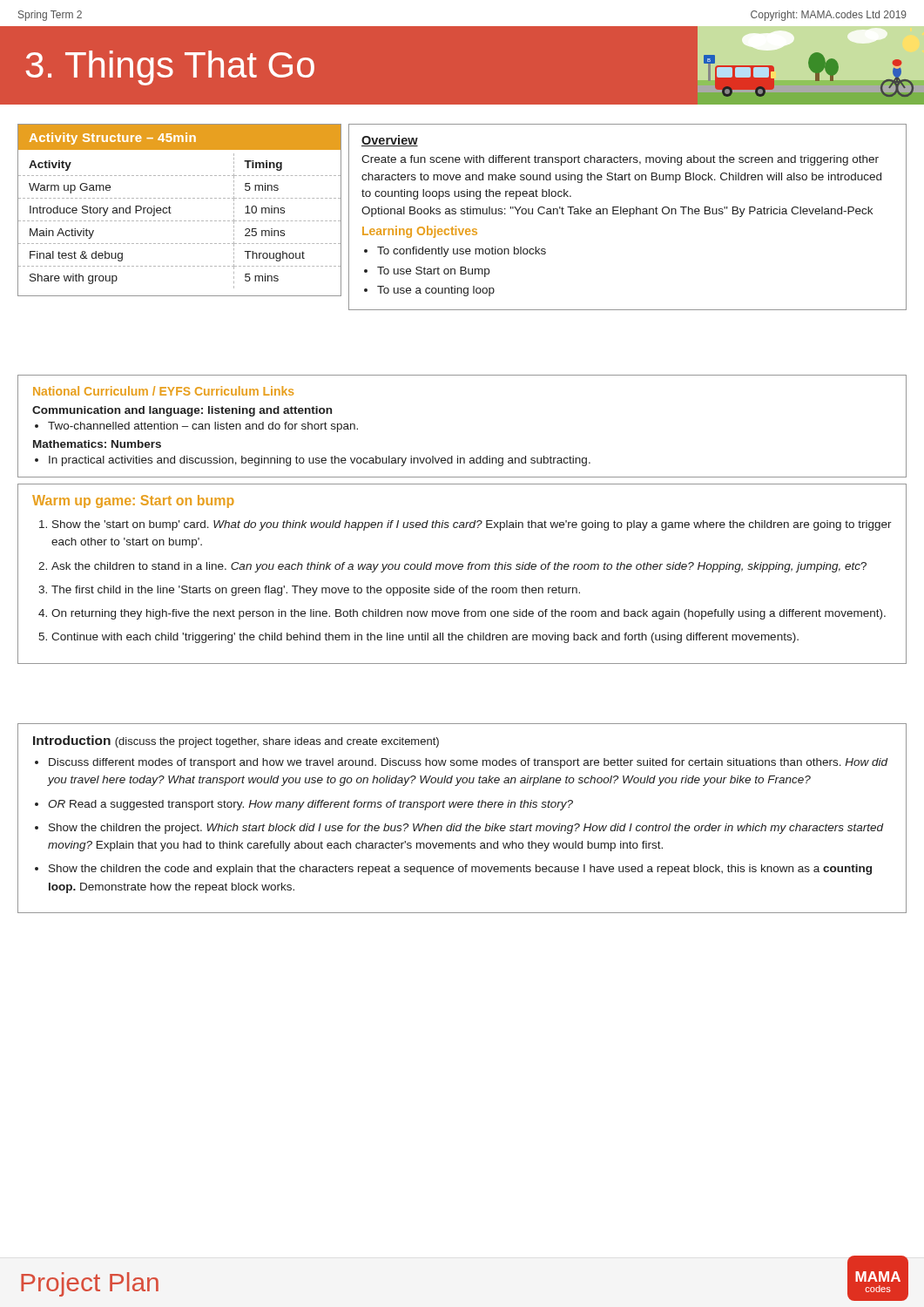The image size is (924, 1307).
Task: Select the logo
Action: click(878, 1280)
